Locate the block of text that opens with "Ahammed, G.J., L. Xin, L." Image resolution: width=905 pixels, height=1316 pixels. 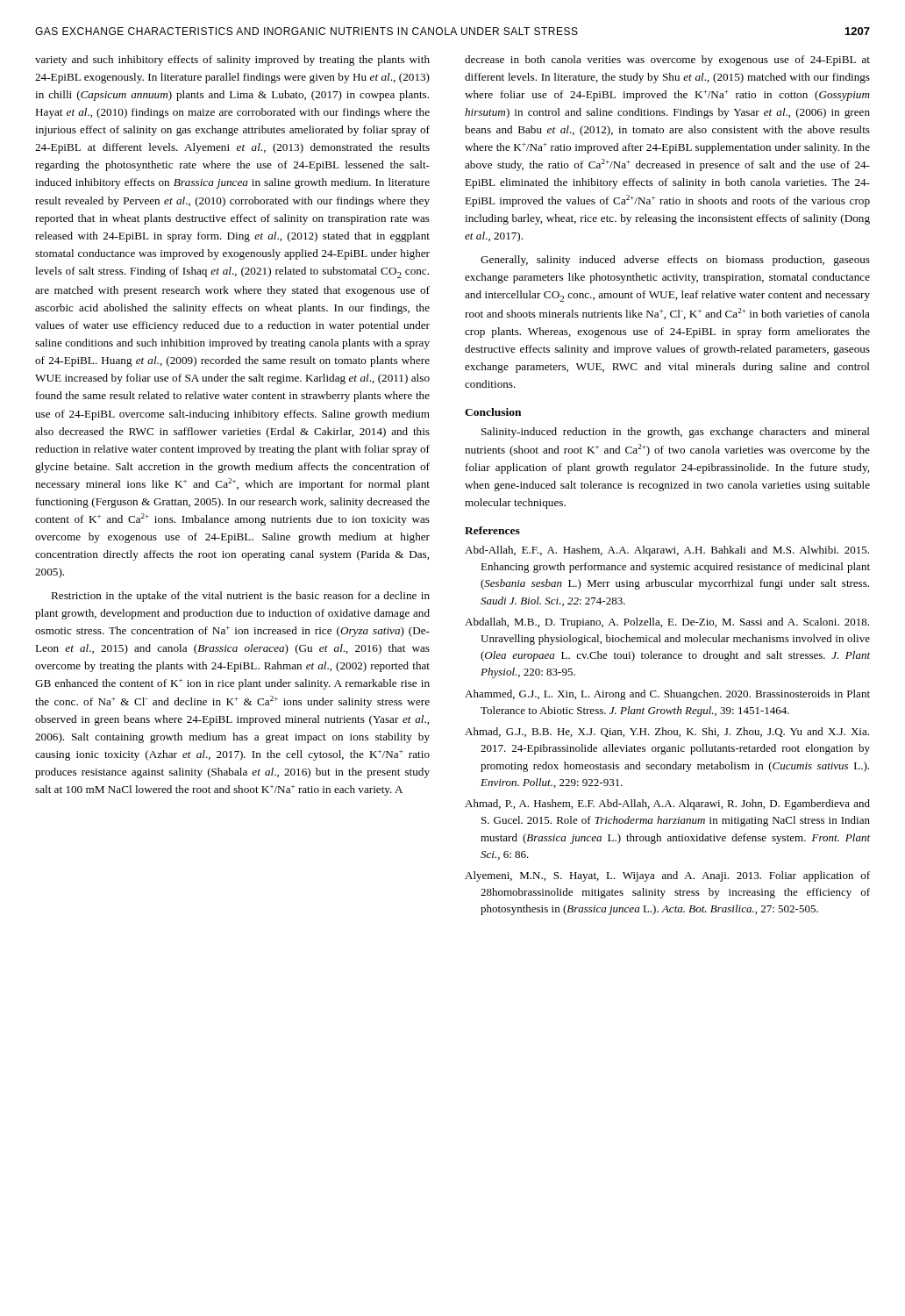point(667,702)
